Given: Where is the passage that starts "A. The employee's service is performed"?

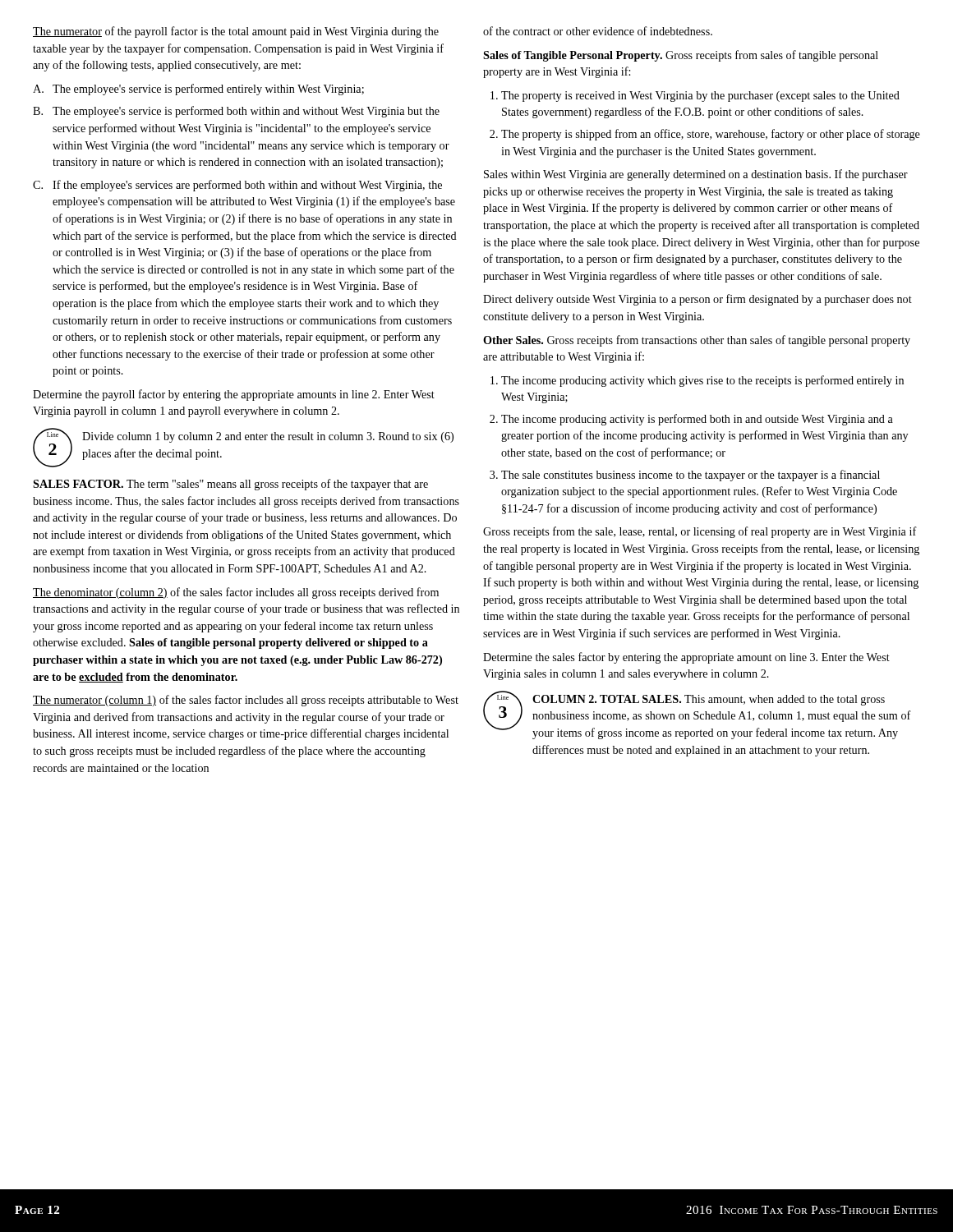Looking at the screenshot, I should [x=246, y=89].
